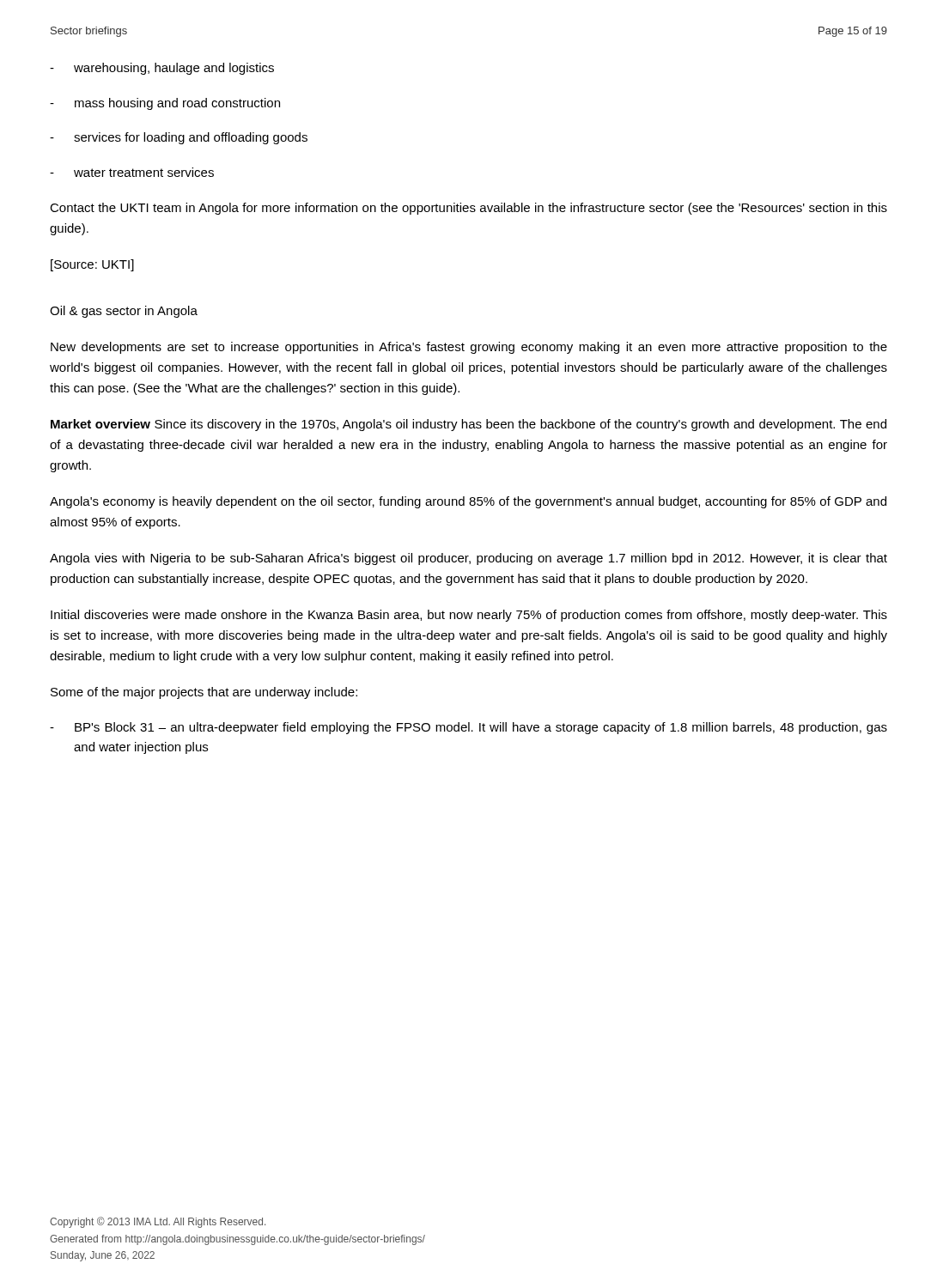Image resolution: width=937 pixels, height=1288 pixels.
Task: Click on the list item containing "- mass housing and road construction"
Action: 165,103
